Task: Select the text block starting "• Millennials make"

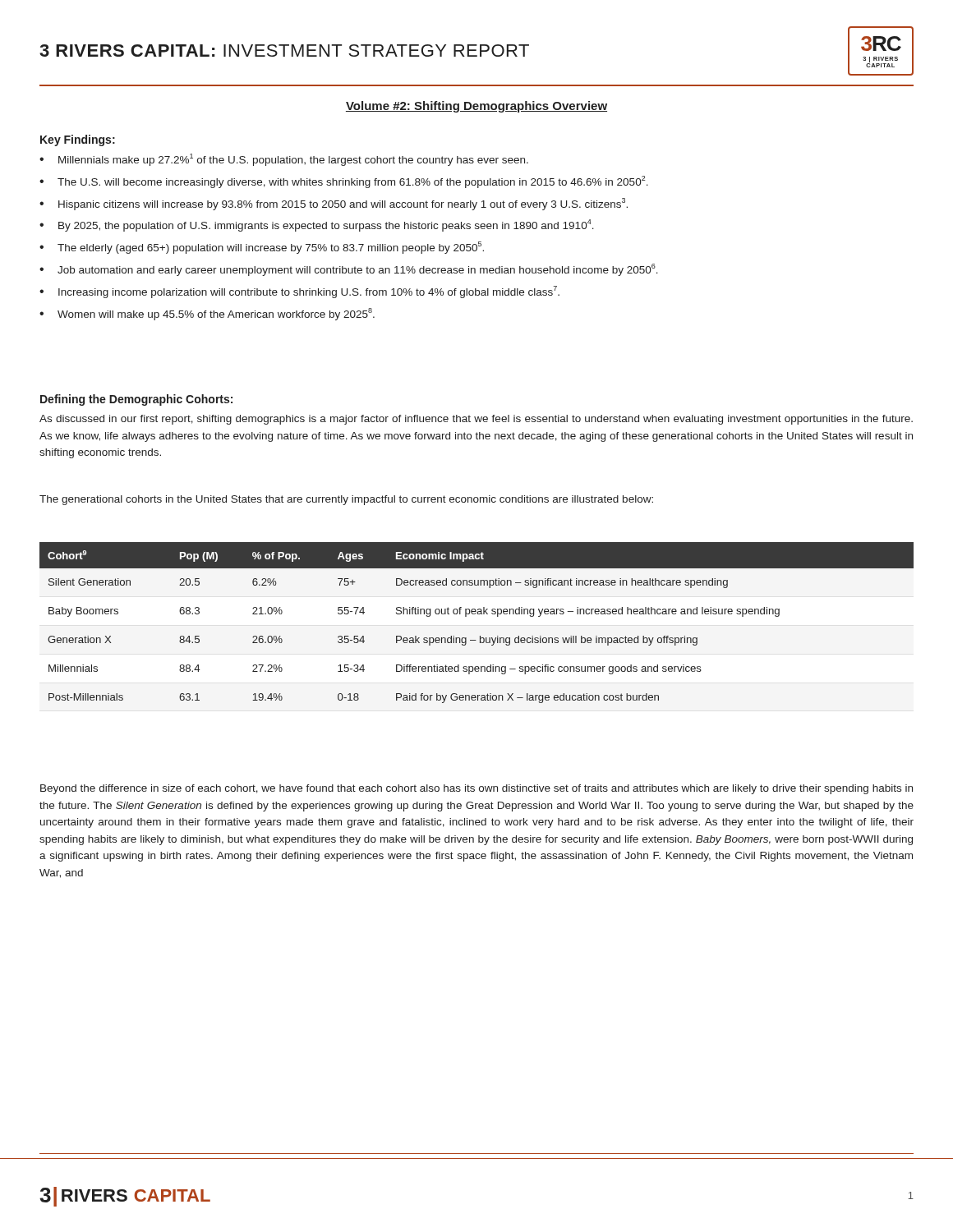Action: (x=476, y=160)
